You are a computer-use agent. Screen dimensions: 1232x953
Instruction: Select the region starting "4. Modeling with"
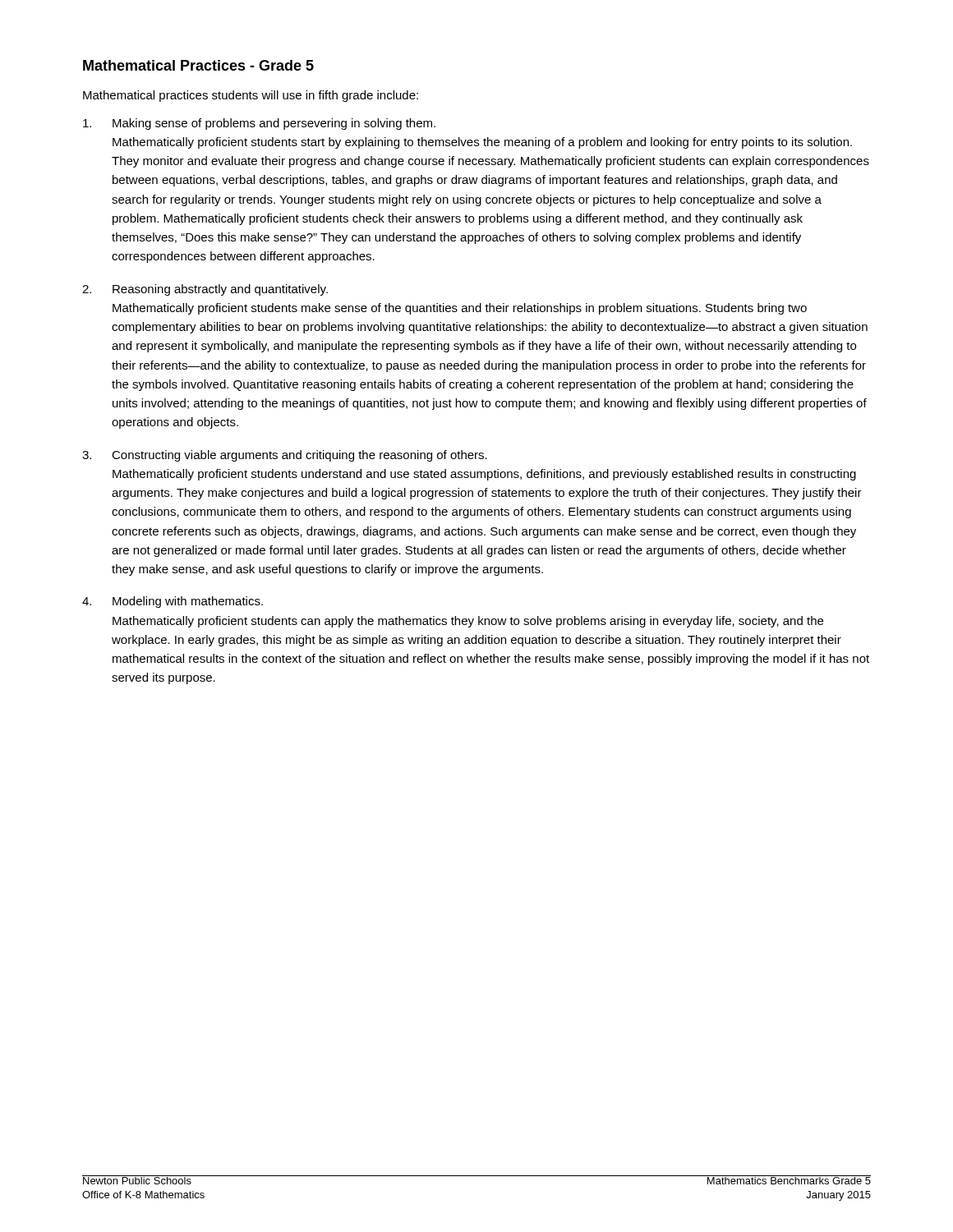pyautogui.click(x=476, y=639)
